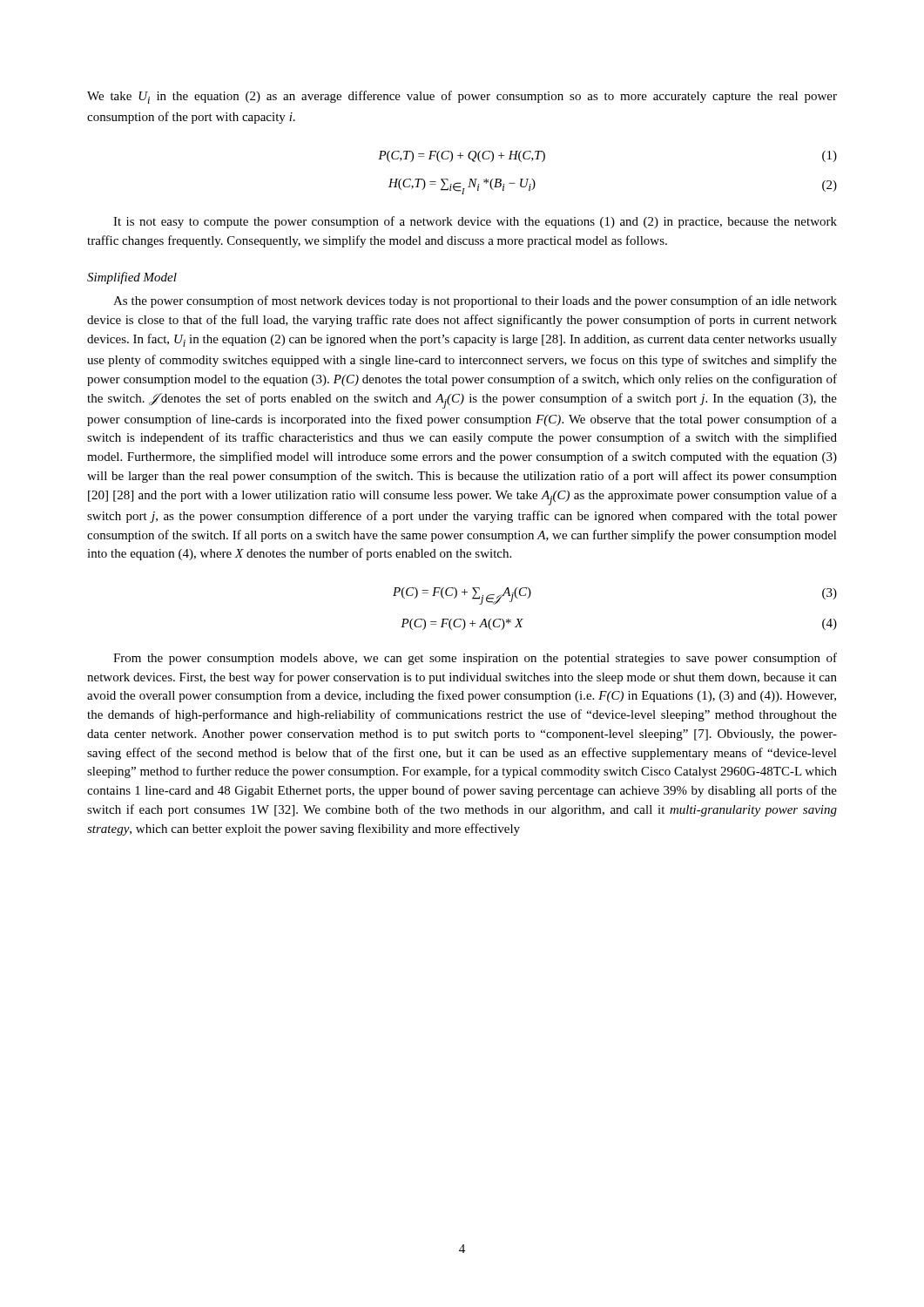Locate the block of text that opens with "As the power consumption of most network"

pos(462,428)
